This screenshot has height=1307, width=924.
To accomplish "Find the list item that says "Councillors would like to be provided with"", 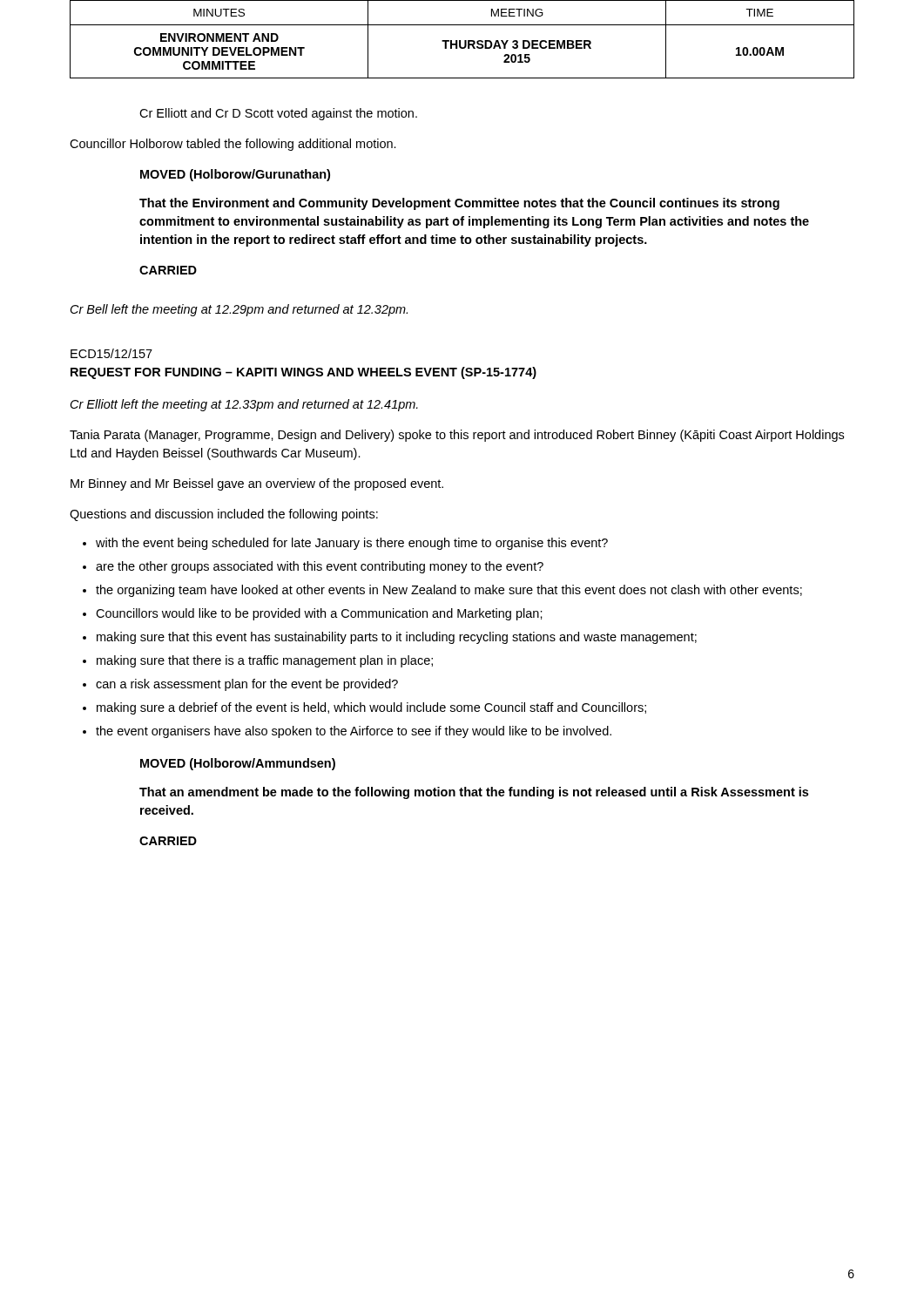I will pyautogui.click(x=319, y=614).
